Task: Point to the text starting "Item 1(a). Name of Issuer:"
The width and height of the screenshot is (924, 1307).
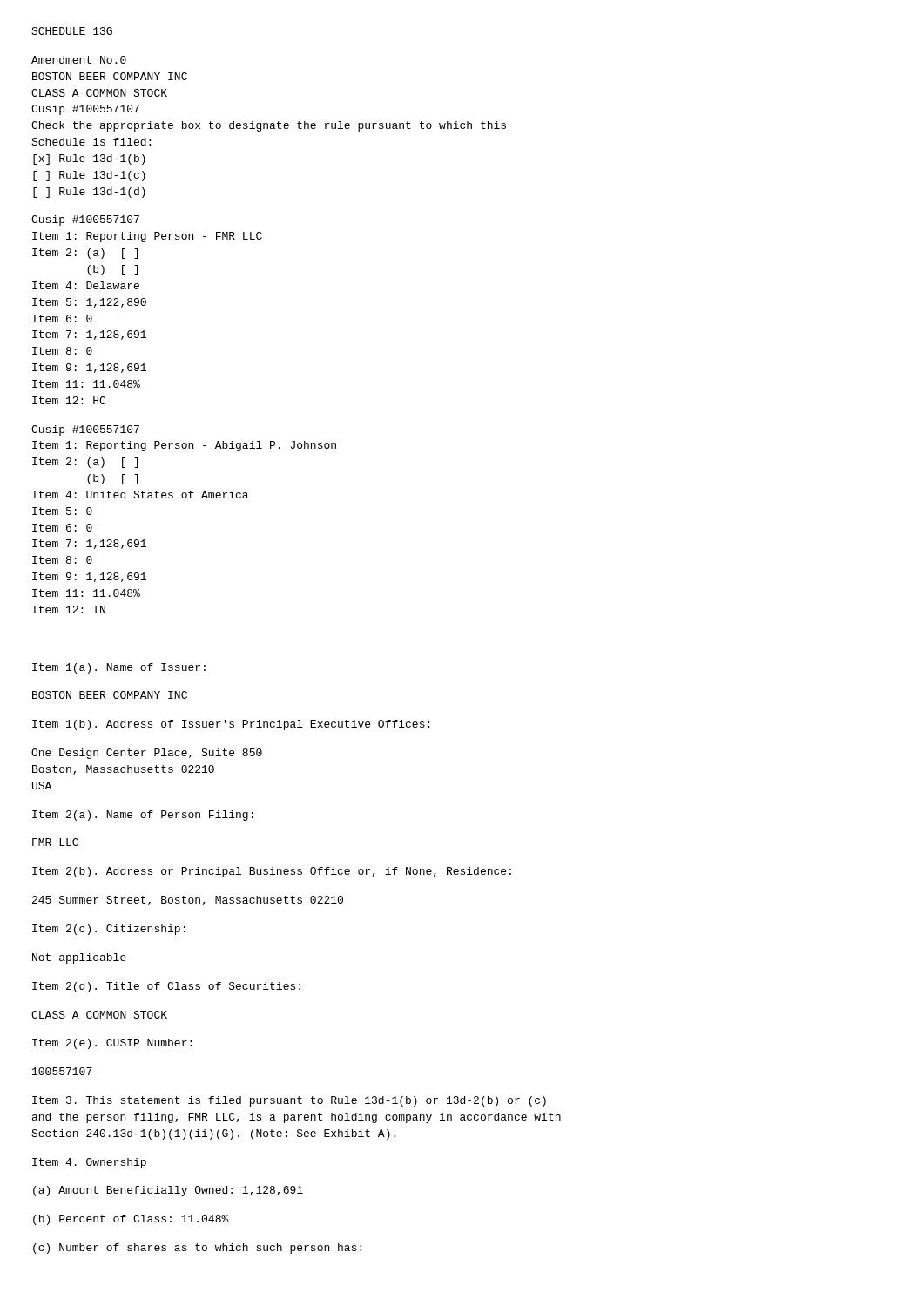Action: [x=120, y=667]
